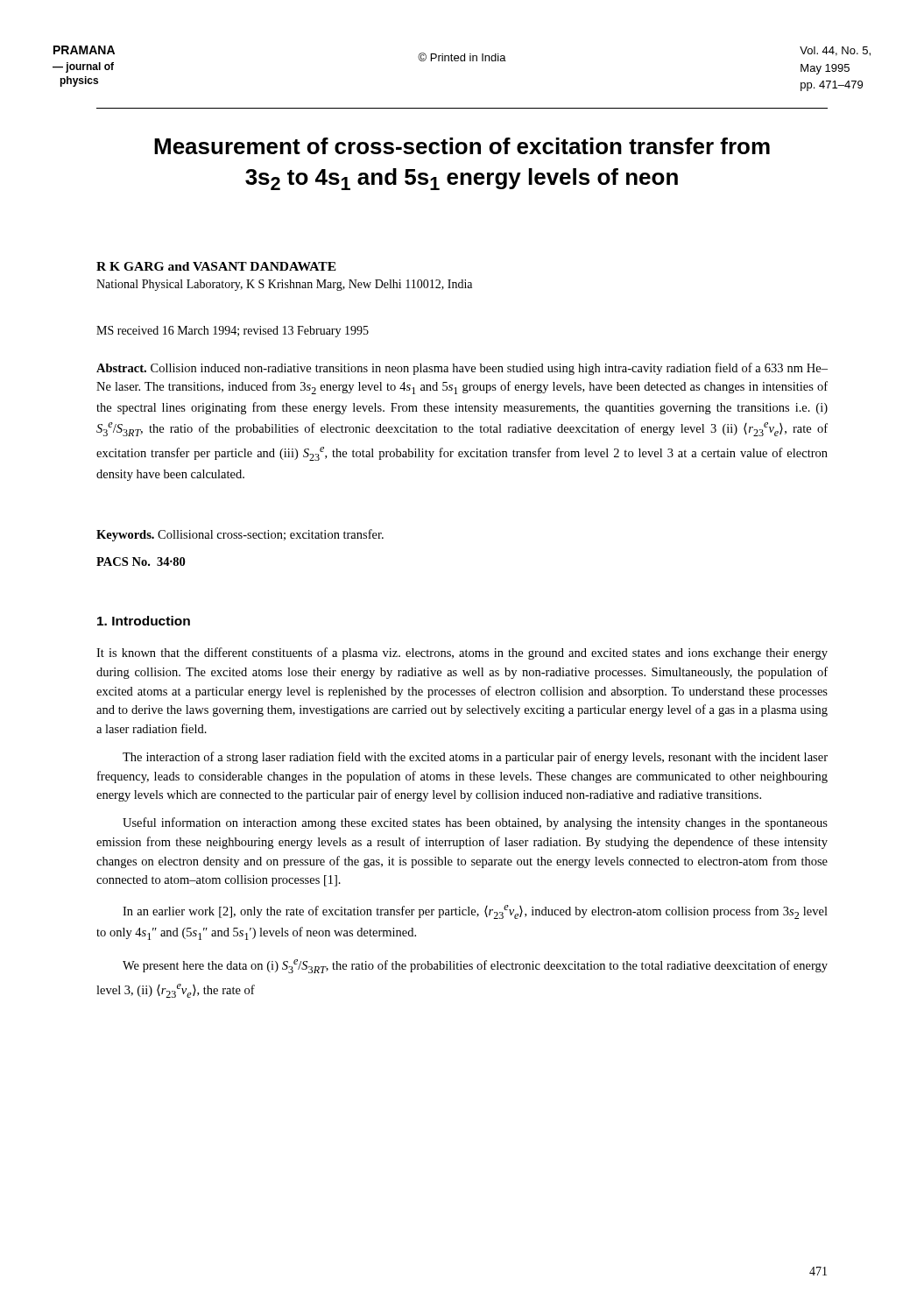Viewport: 924px width, 1314px height.
Task: Select the text block that reads "It is known that"
Action: pos(462,823)
